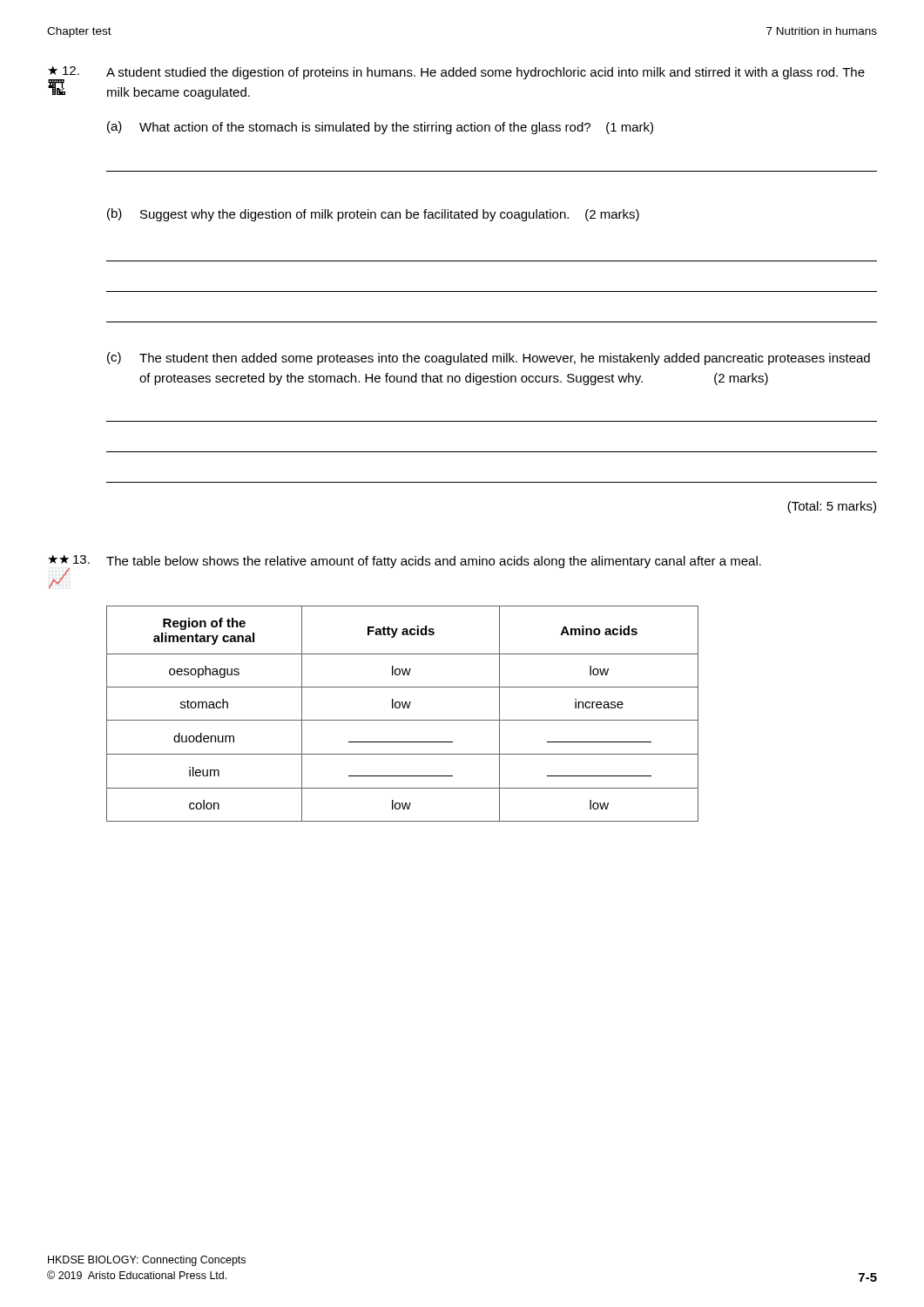Screen dimensions: 1307x924
Task: Click on the table containing "Fatty acids"
Action: [x=492, y=714]
